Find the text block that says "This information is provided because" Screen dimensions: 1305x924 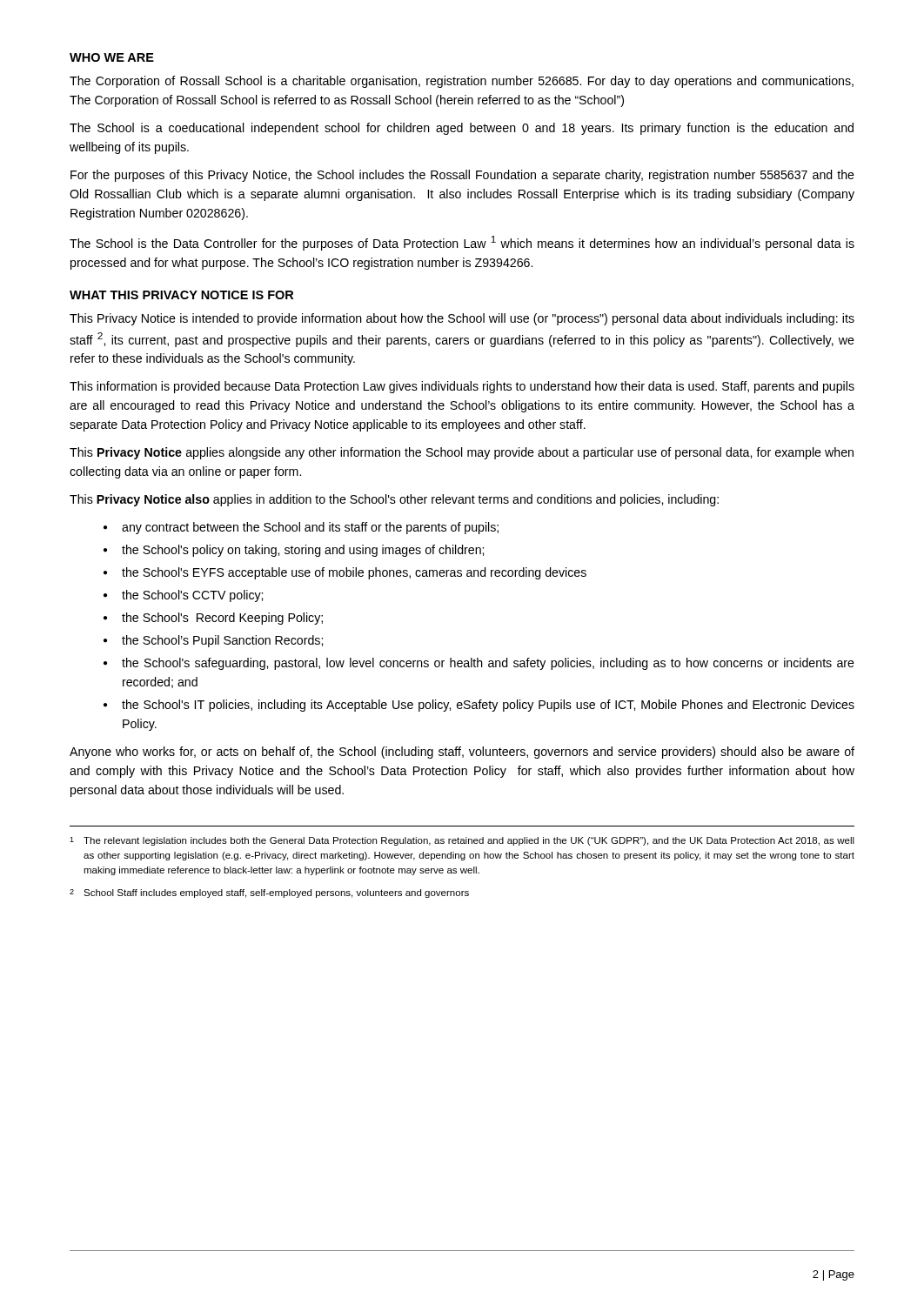(462, 406)
